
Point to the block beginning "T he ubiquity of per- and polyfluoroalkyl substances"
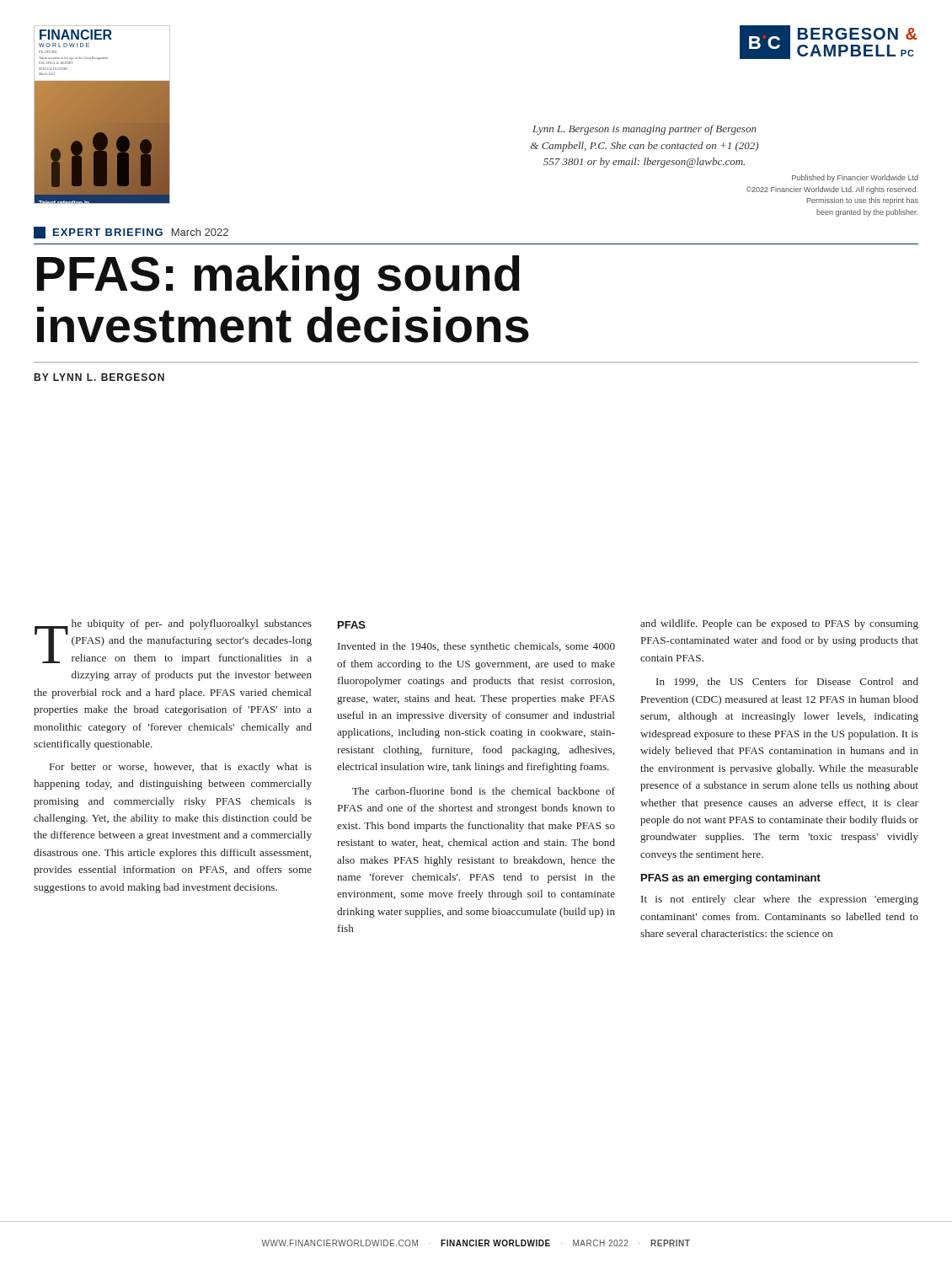[173, 756]
